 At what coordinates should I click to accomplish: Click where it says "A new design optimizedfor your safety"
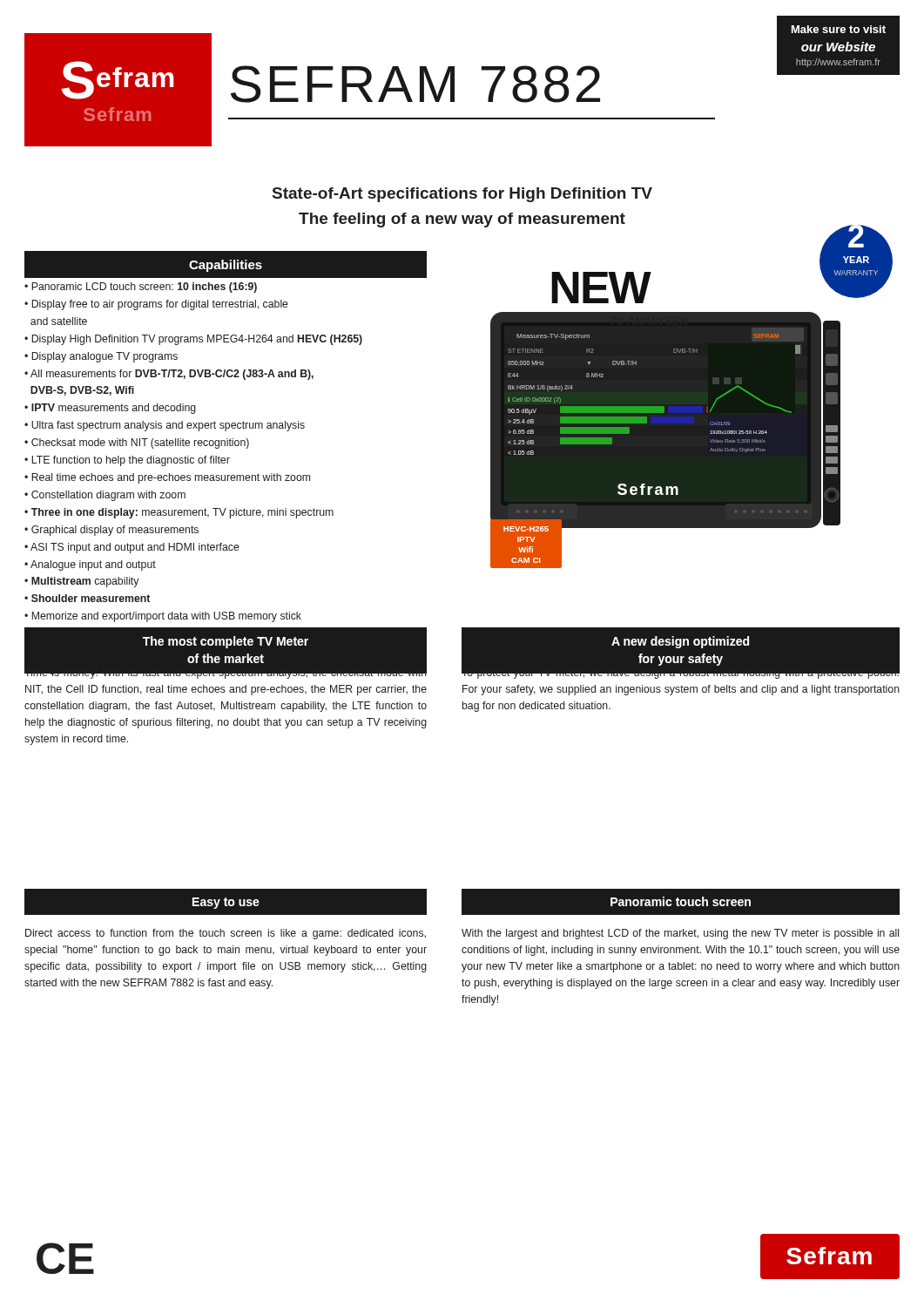click(x=681, y=650)
